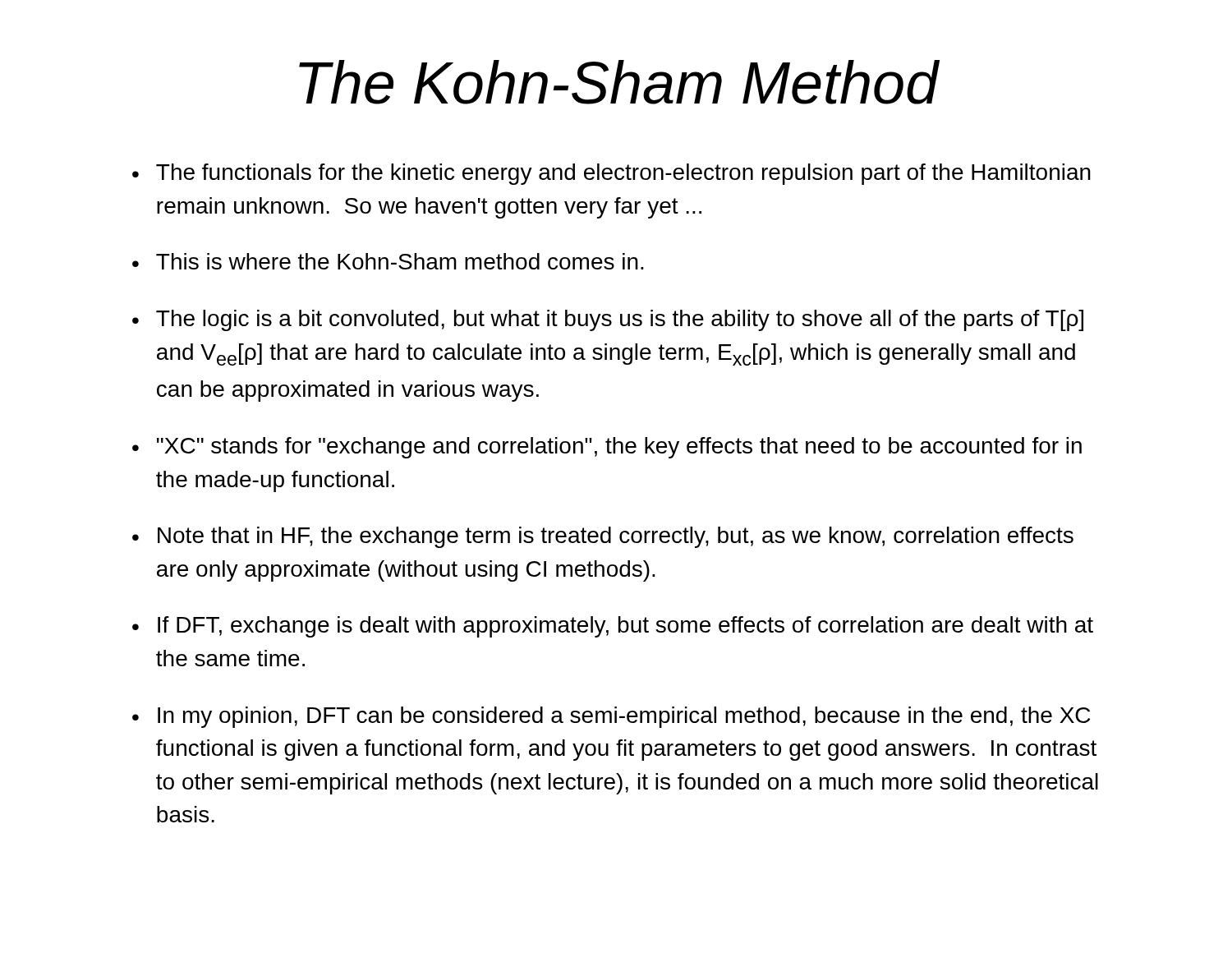Find the passage starting "• If DFT, exchange is dealt with approximately,"
This screenshot has height=953, width=1232.
tap(616, 642)
